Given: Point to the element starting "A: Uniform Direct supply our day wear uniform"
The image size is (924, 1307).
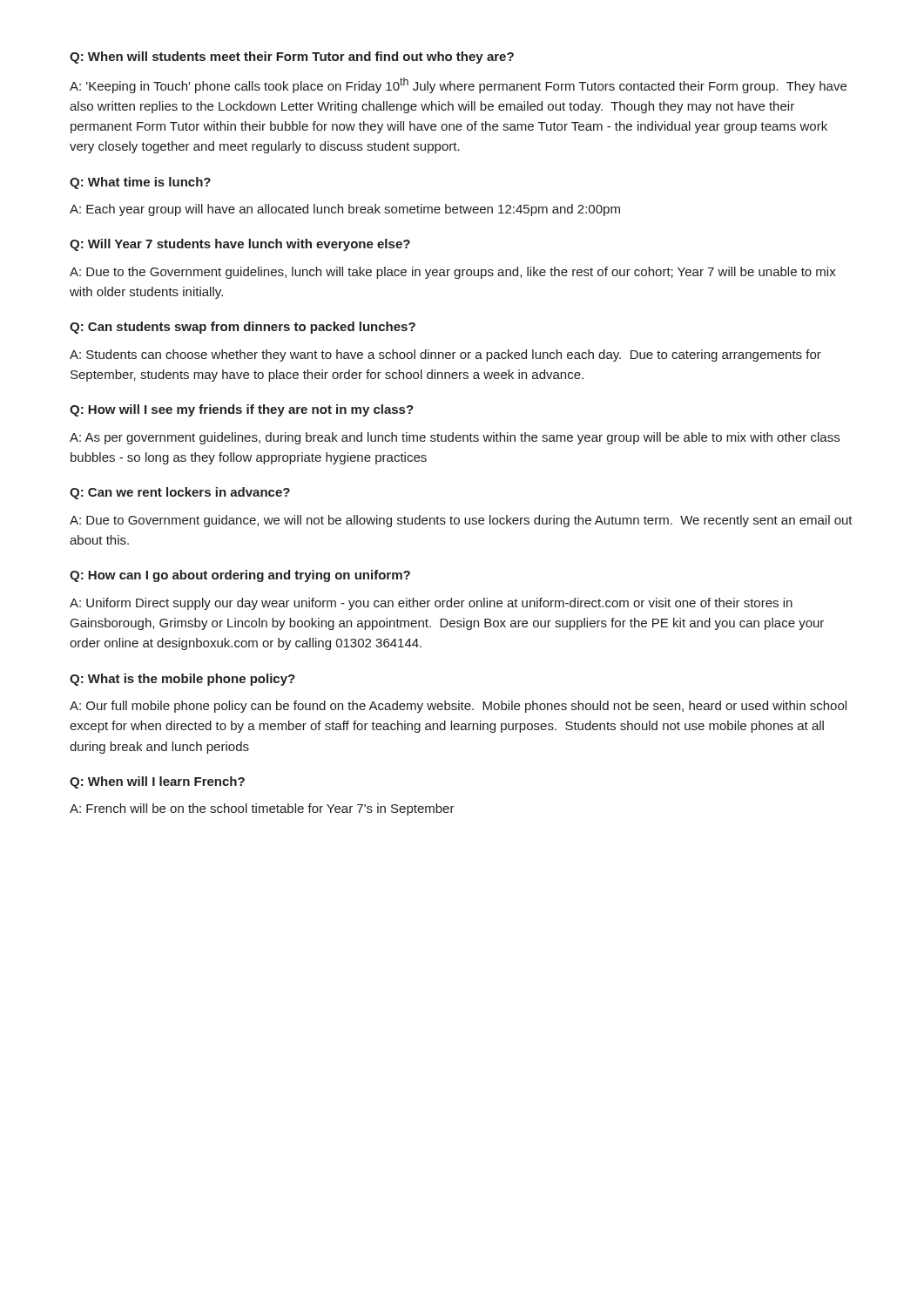Looking at the screenshot, I should coord(447,623).
